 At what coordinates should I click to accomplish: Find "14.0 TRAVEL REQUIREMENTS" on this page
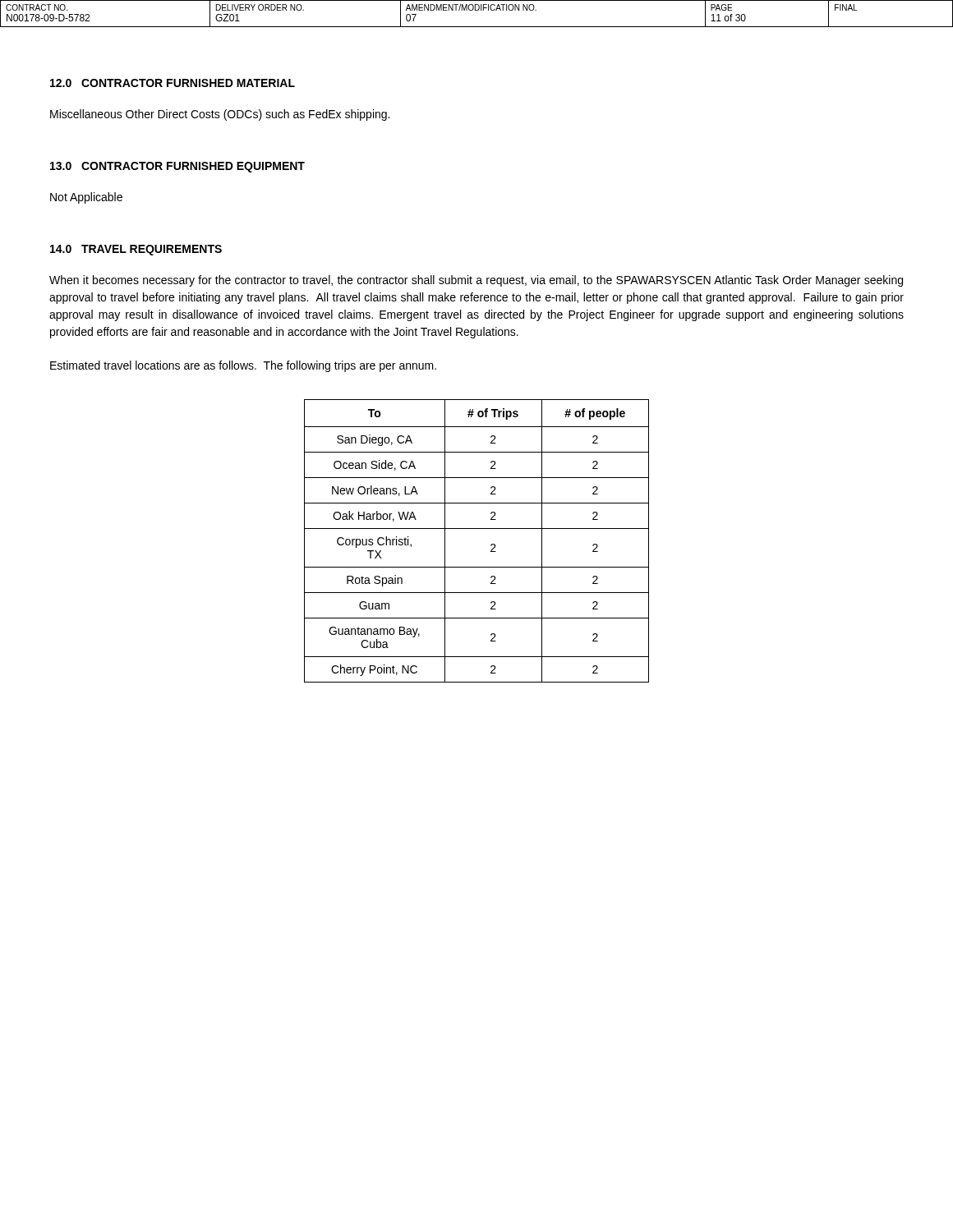(x=136, y=249)
